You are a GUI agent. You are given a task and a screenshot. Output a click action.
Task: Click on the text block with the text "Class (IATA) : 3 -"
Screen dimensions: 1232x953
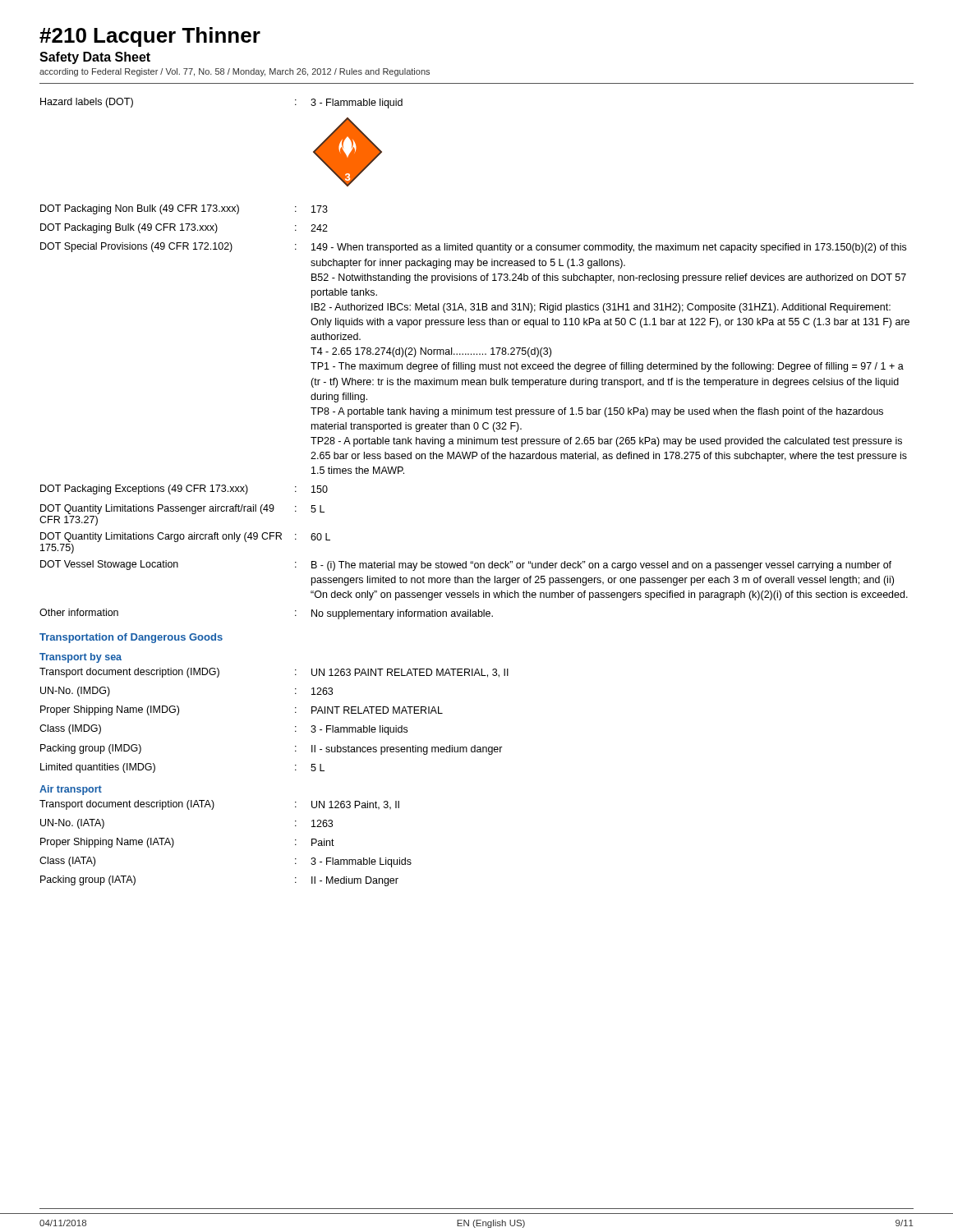[x=69, y=862]
